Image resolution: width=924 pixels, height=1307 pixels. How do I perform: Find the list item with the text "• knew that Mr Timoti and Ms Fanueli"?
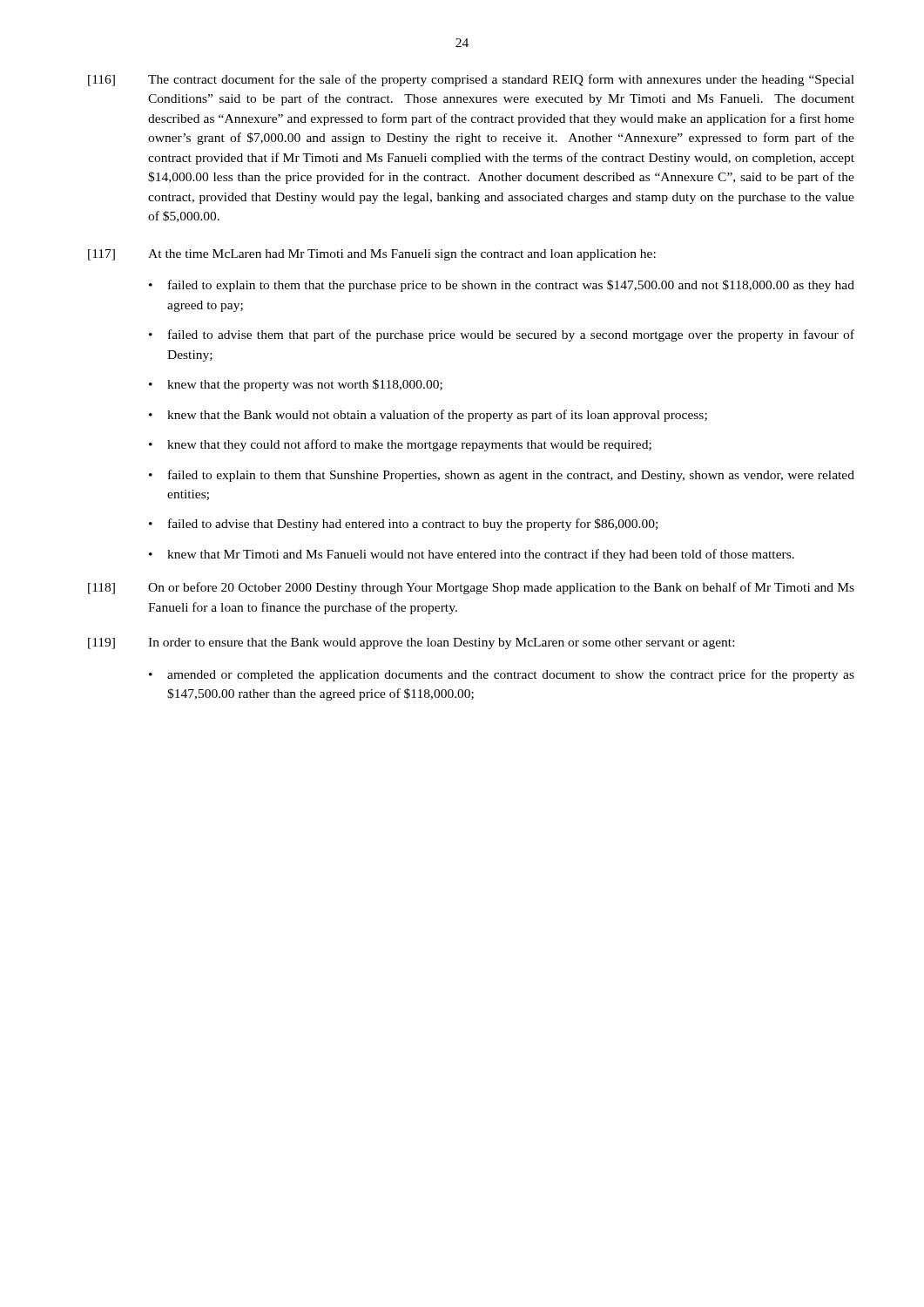tap(501, 554)
